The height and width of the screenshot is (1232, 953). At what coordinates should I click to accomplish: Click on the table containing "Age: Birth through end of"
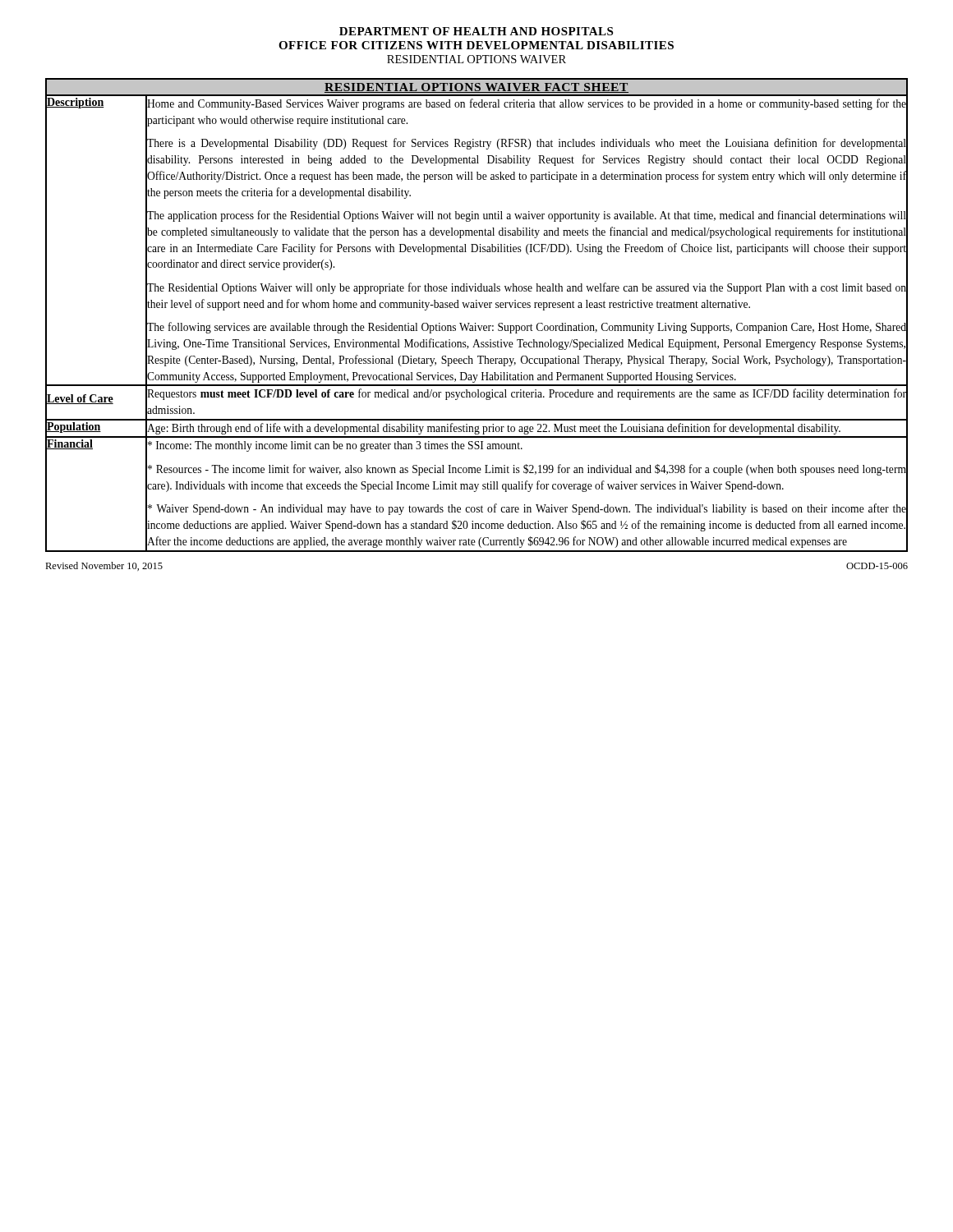pyautogui.click(x=476, y=315)
